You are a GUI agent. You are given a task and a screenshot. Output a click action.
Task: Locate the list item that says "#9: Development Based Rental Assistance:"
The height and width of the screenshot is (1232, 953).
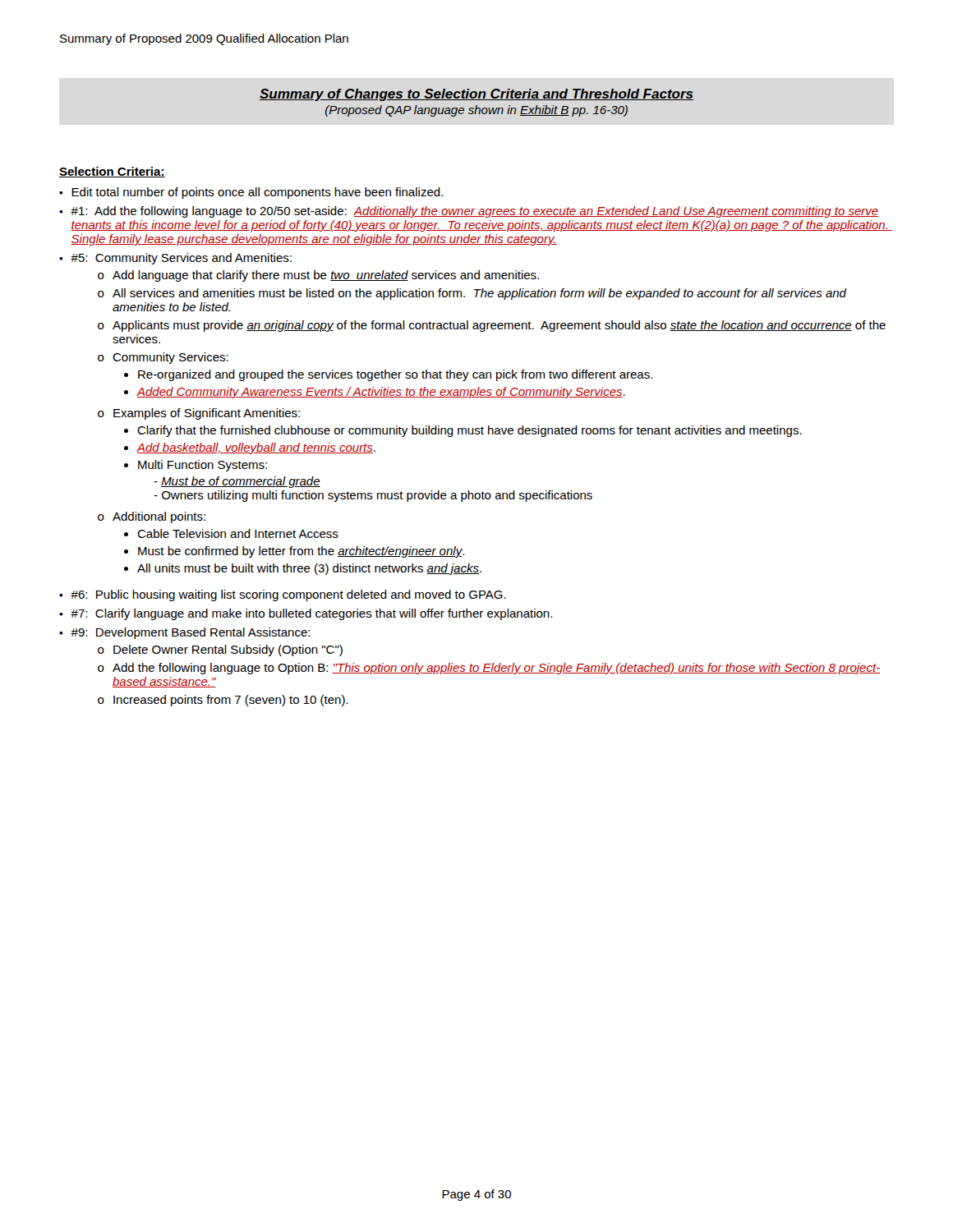pos(483,668)
